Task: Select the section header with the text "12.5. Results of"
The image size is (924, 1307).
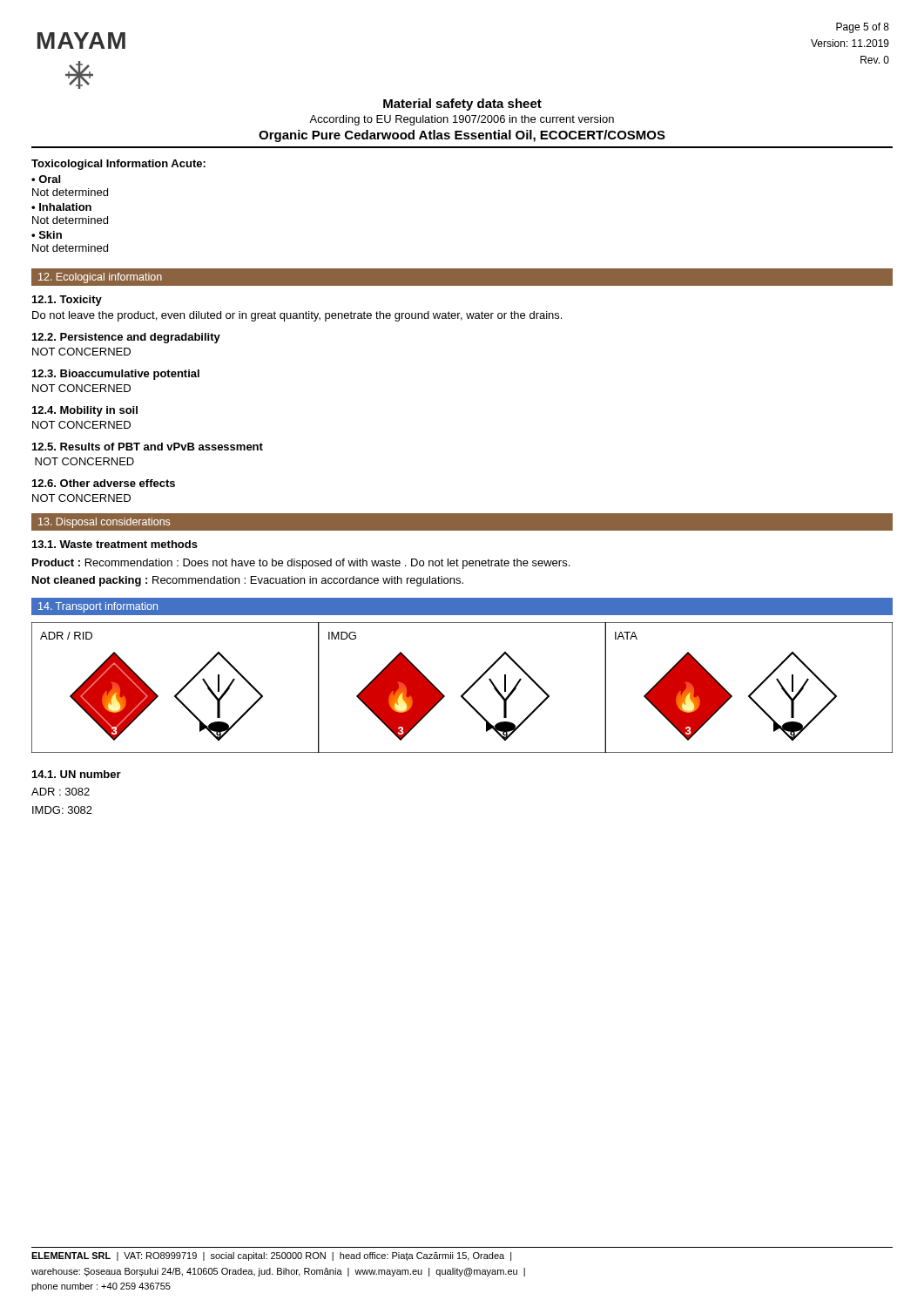Action: coord(147,447)
